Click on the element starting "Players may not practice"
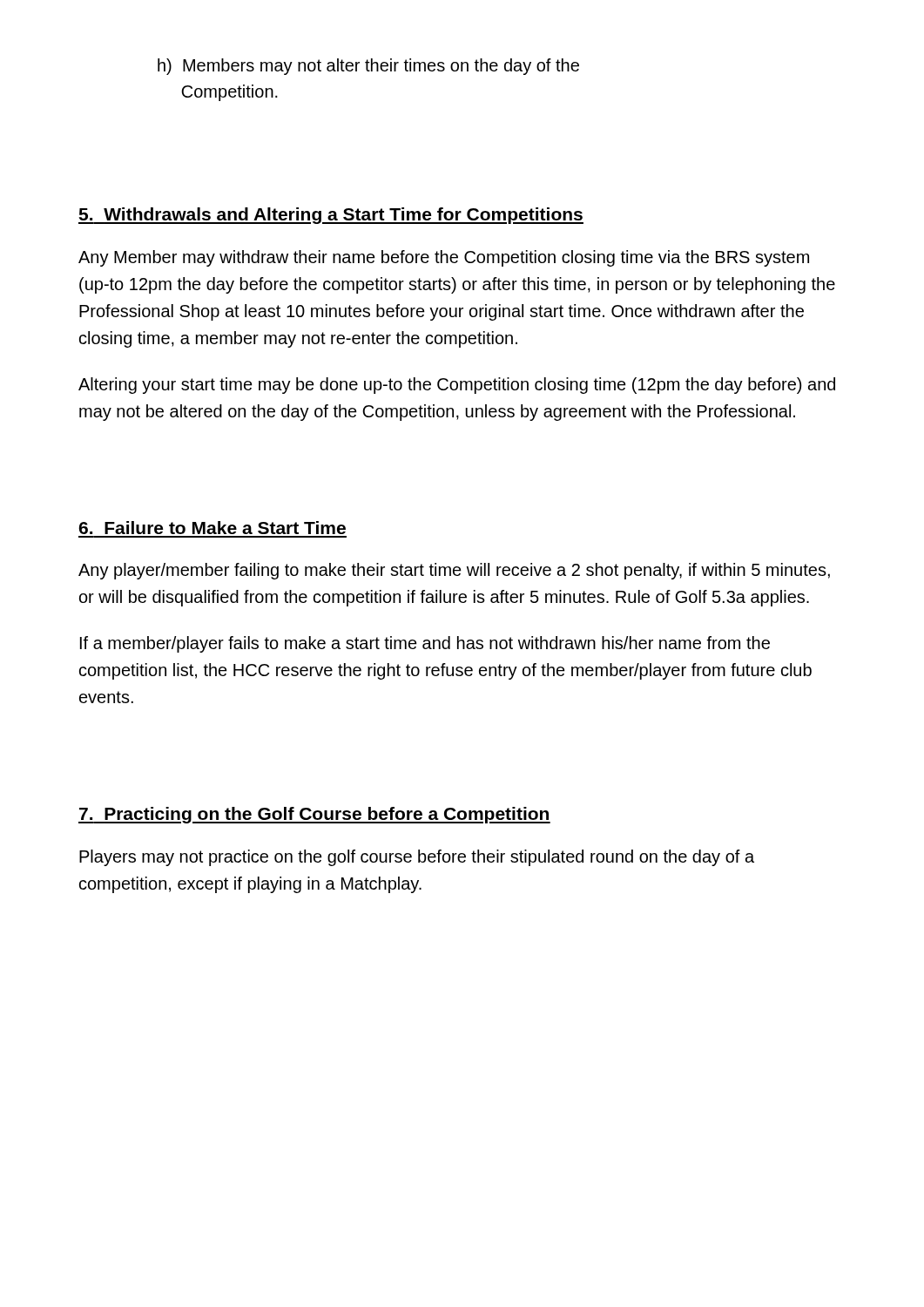The height and width of the screenshot is (1307, 924). tap(416, 870)
